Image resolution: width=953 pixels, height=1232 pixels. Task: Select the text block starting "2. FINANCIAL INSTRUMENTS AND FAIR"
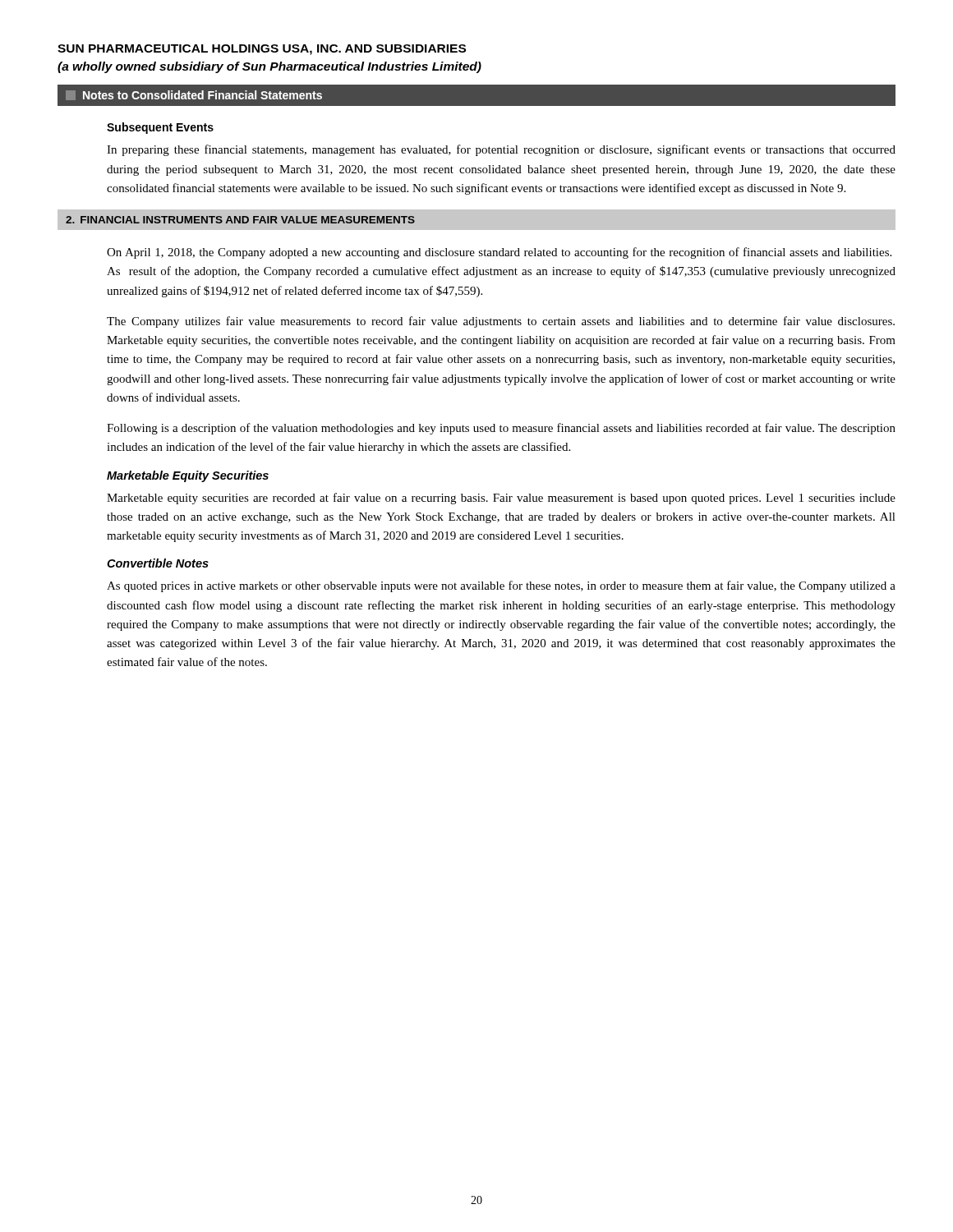(240, 220)
